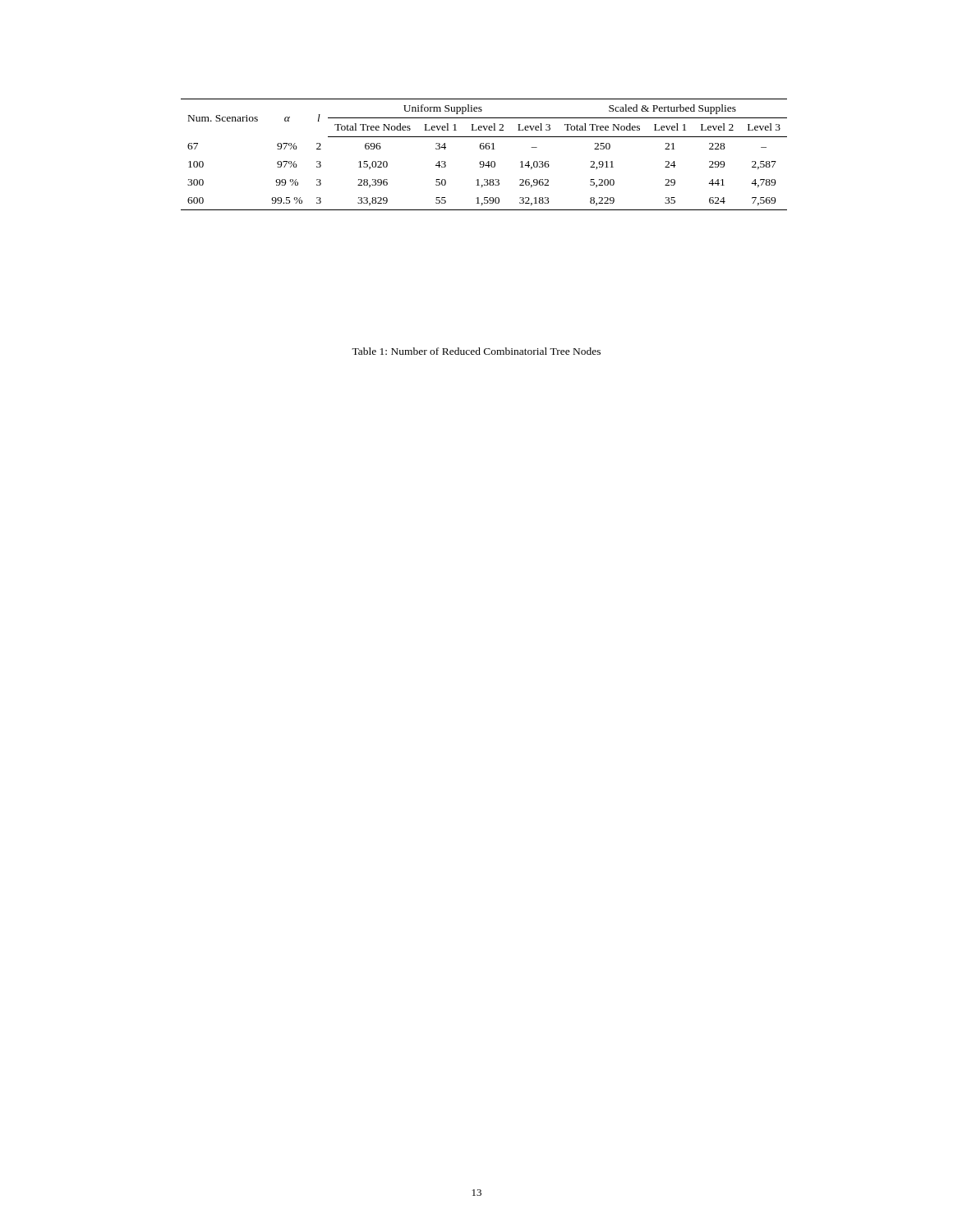Select the table that reads "Uniform Supplies"
This screenshot has width=953, height=1232.
[476, 154]
